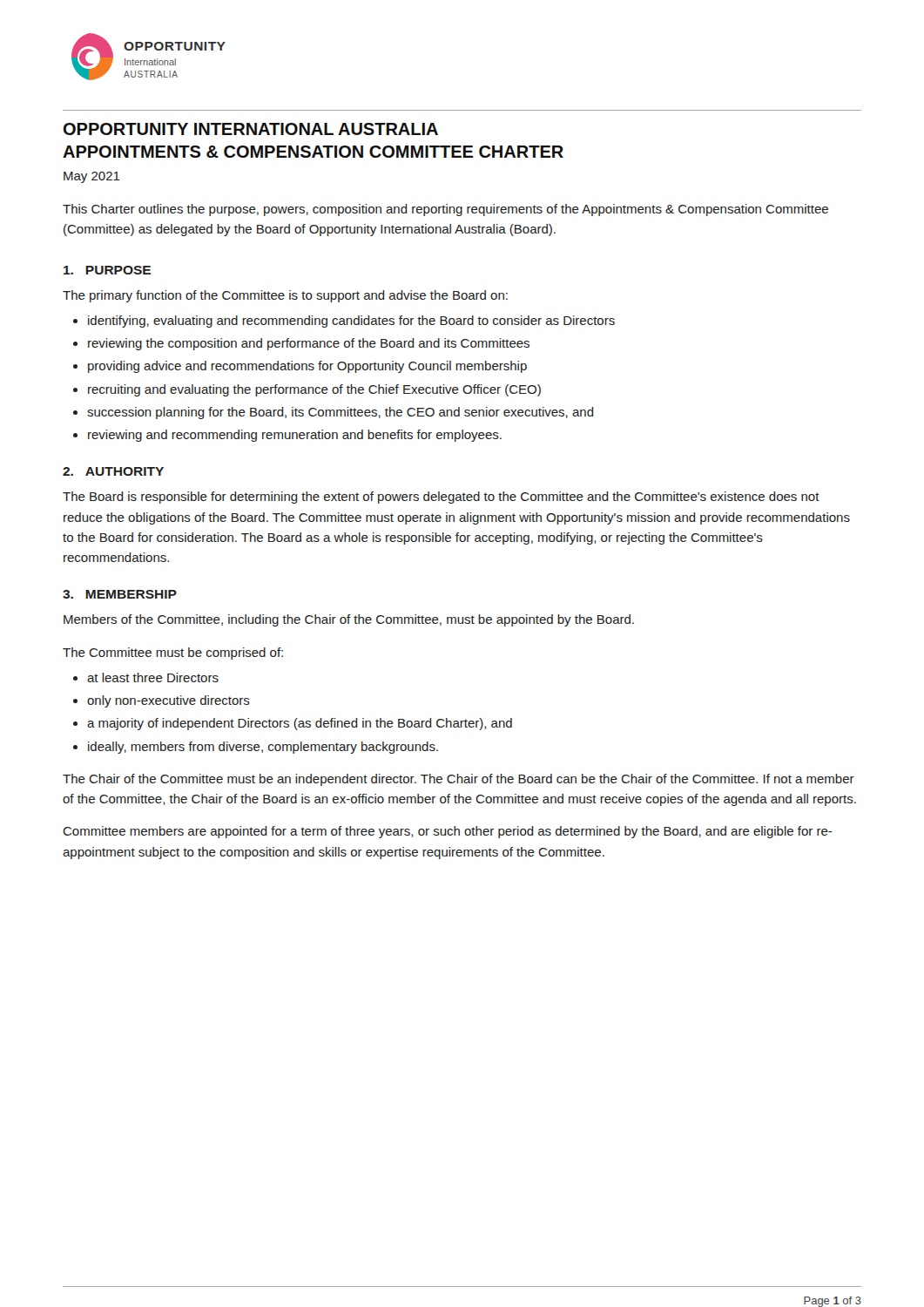924x1307 pixels.
Task: Click where it says "2. AUTHORITY"
Action: click(113, 471)
